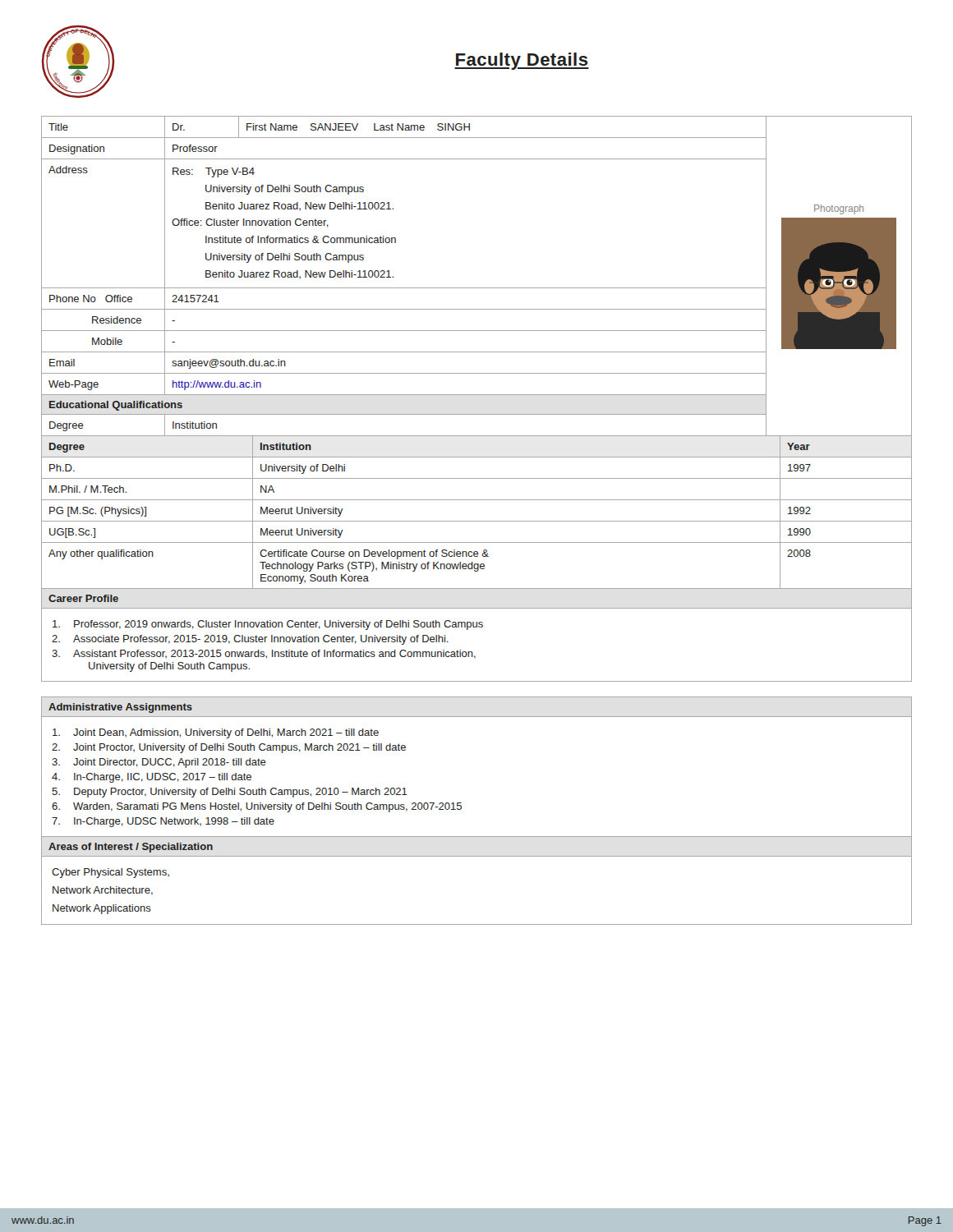Find "Faculty Details" on this page
Viewport: 953px width, 1232px height.
522,60
